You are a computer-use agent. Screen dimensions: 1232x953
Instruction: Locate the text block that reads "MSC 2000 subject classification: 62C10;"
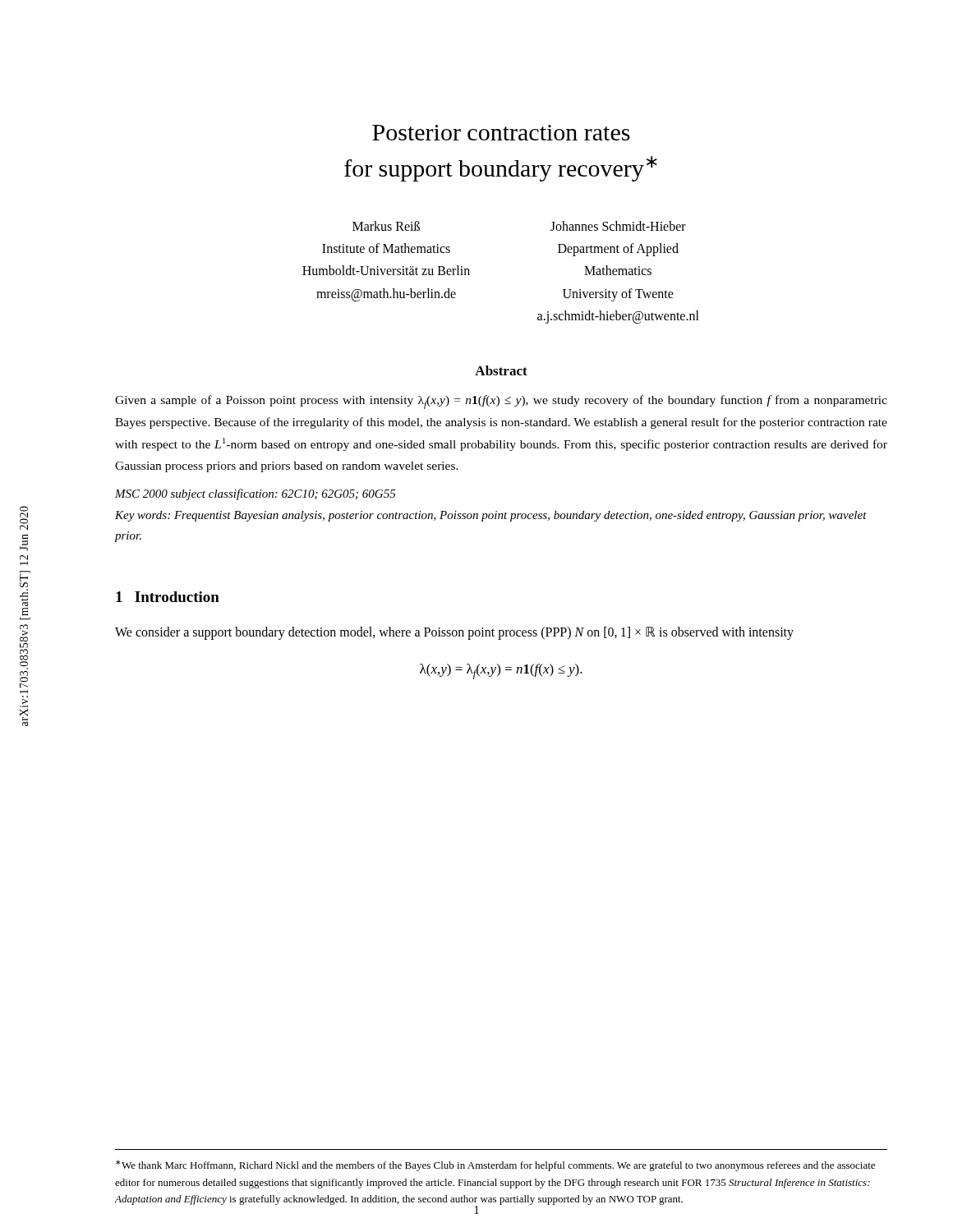(x=491, y=515)
